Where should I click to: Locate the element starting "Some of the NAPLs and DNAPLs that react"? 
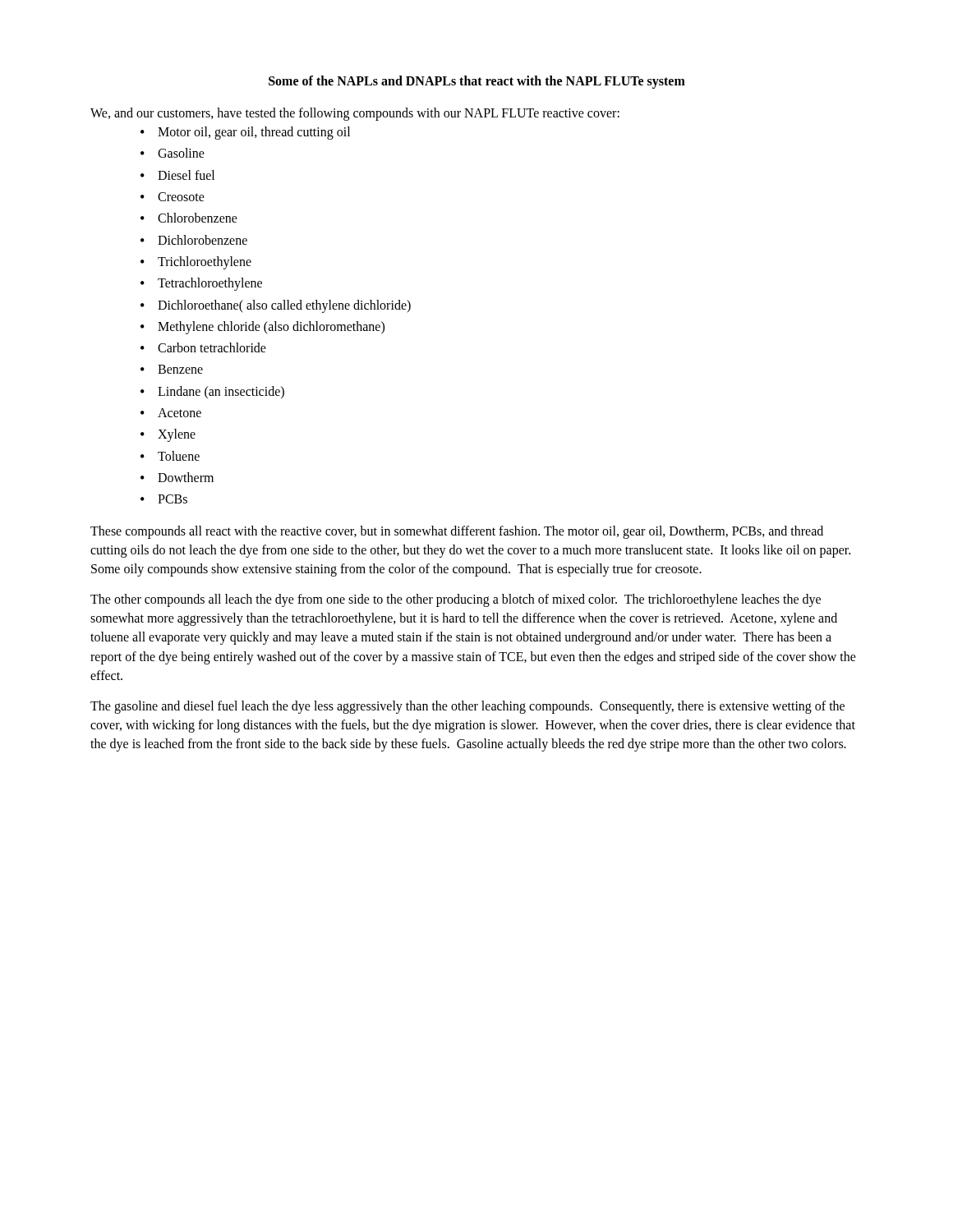pos(476,81)
